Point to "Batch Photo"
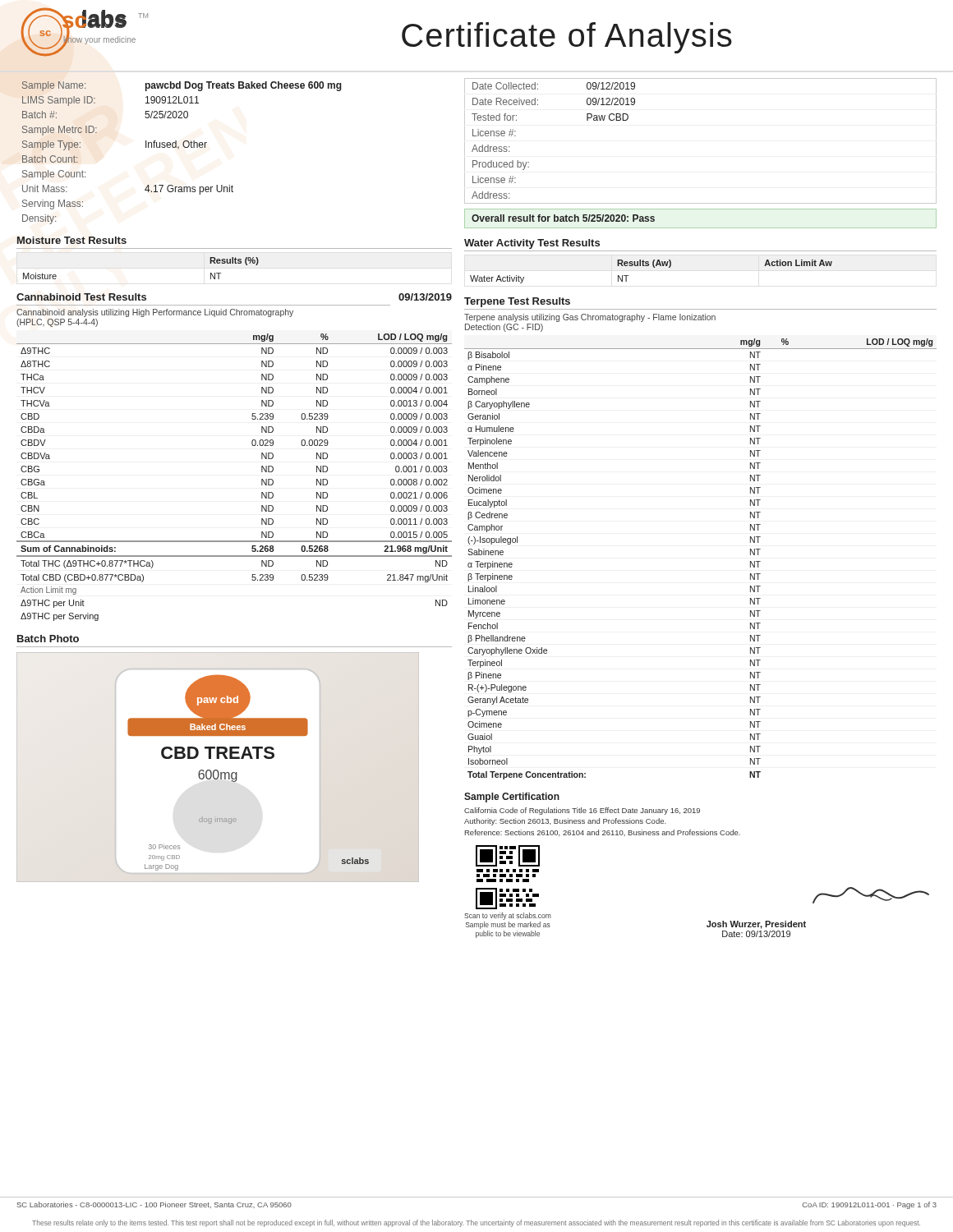Screen dimensions: 1232x953 [48, 639]
